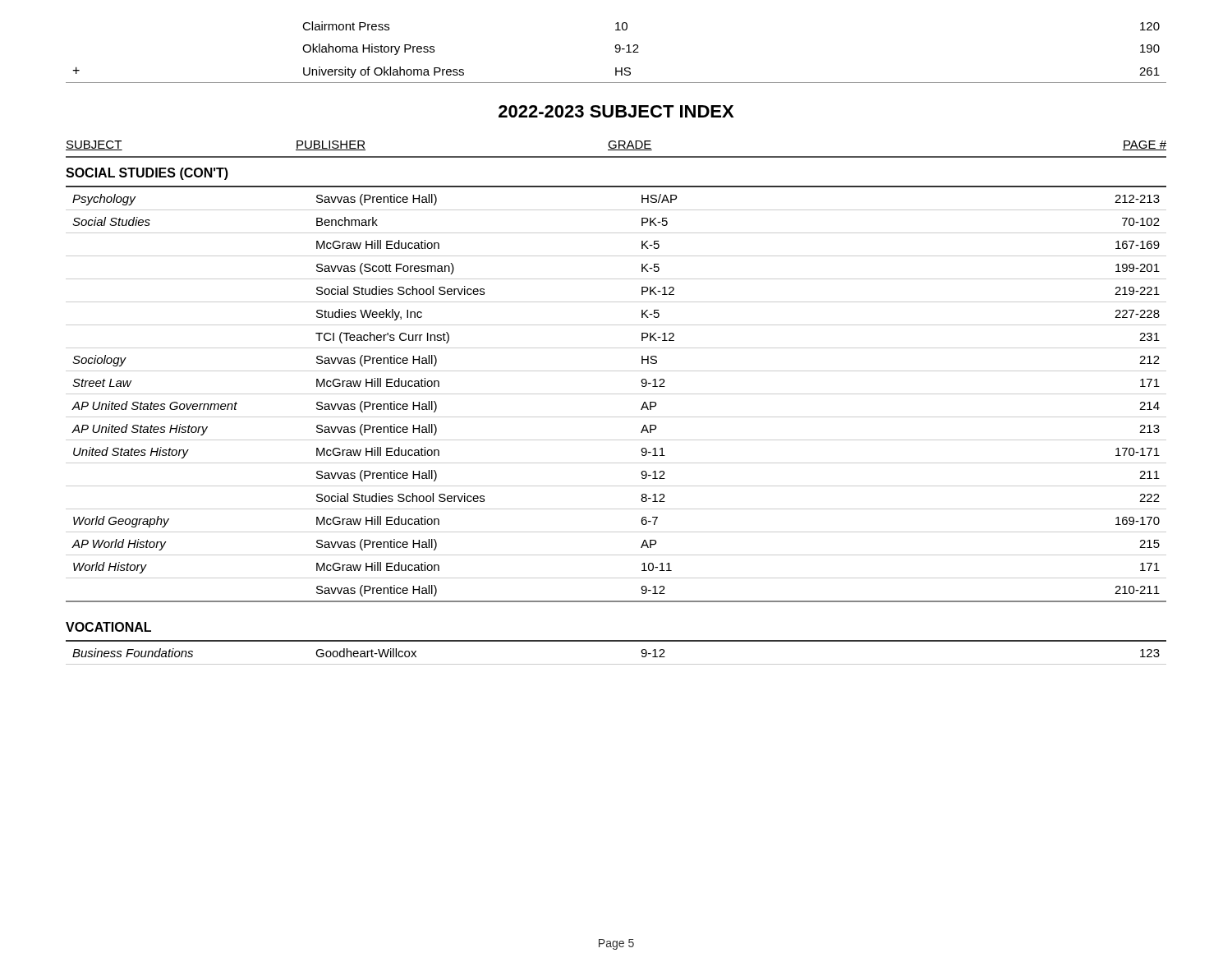Find the table that mentions "Savvas (Prentice Hall)"
1232x953 pixels.
(x=616, y=395)
